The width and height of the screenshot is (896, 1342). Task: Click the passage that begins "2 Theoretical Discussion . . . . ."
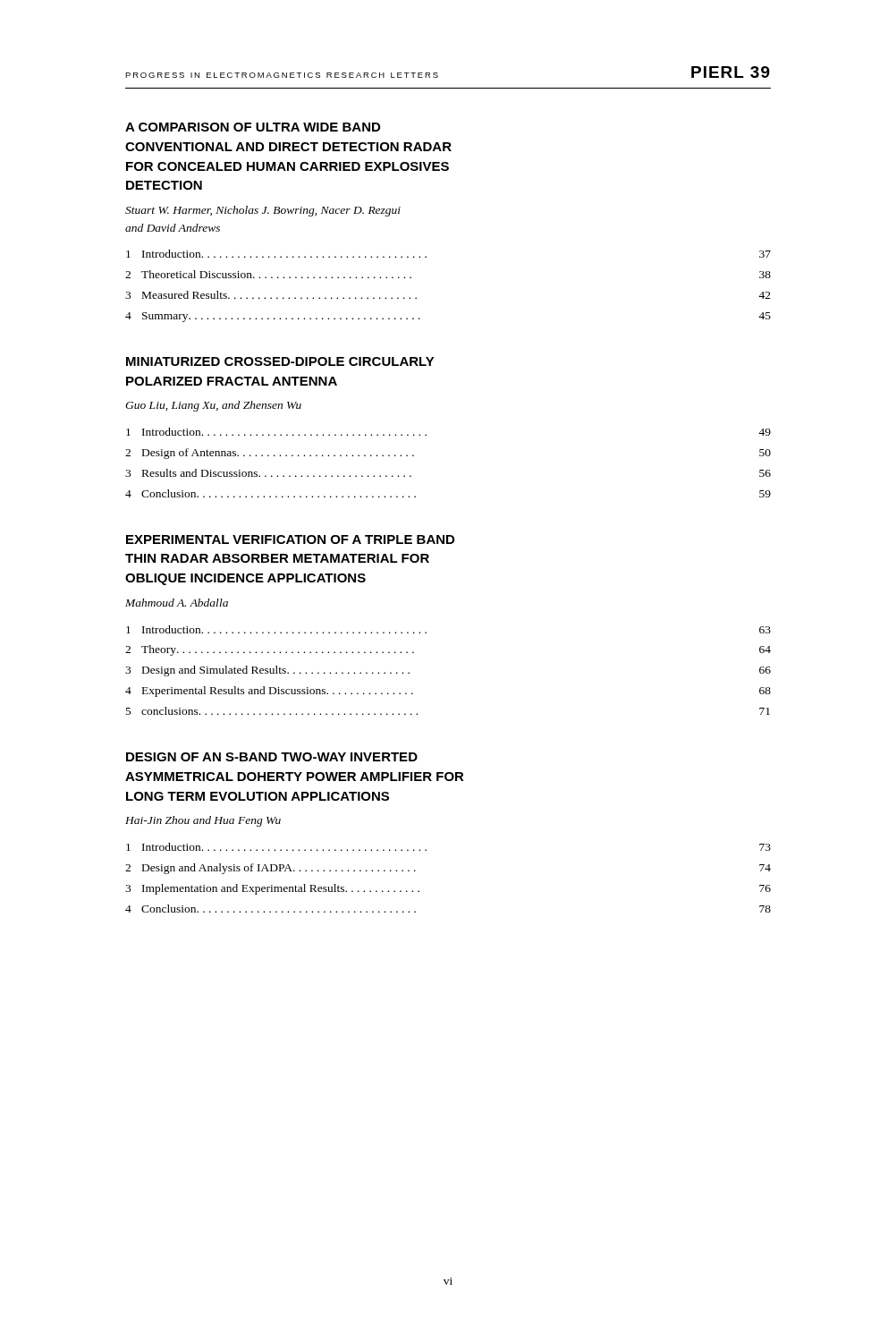(194, 274)
